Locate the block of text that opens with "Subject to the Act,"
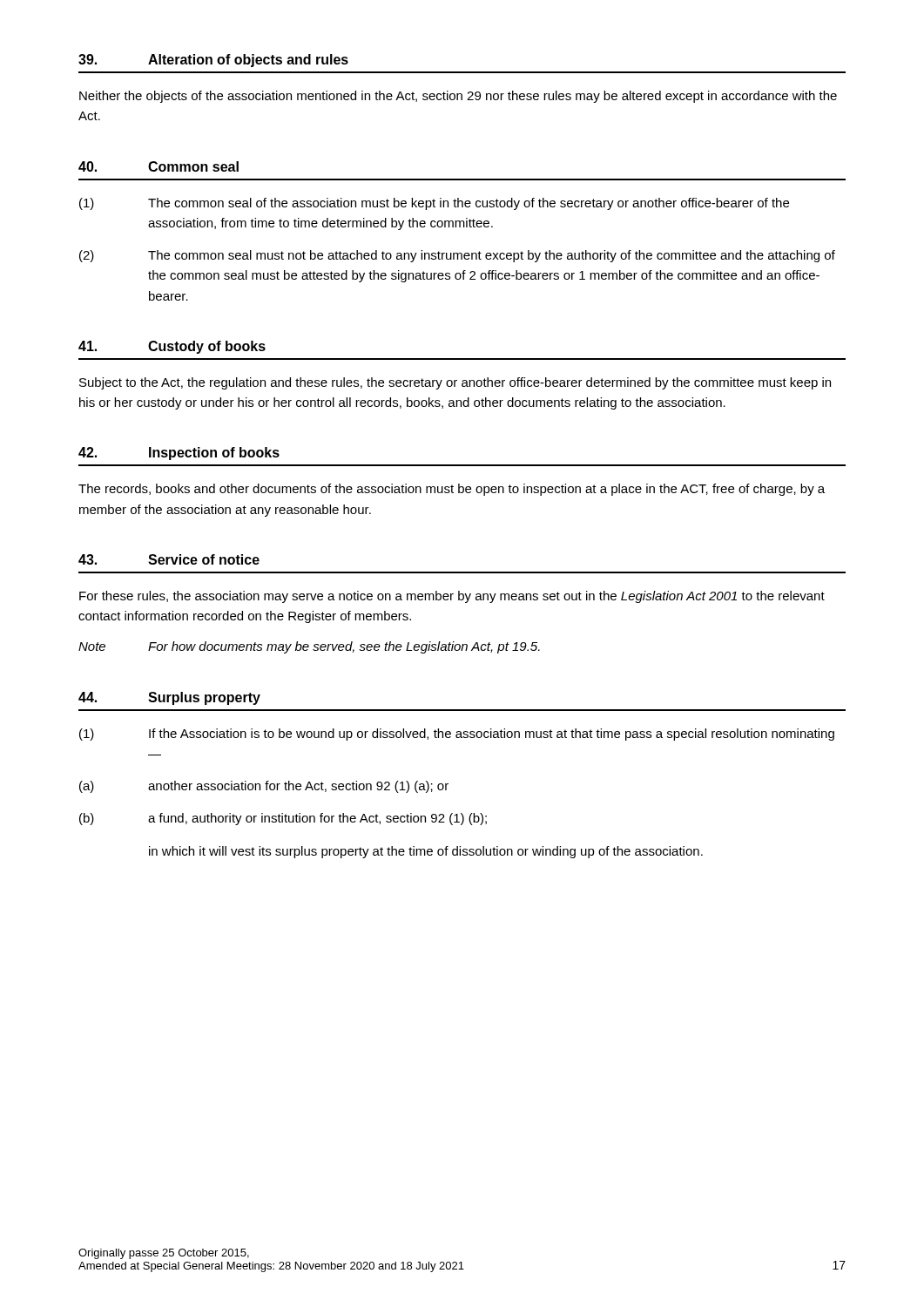The height and width of the screenshot is (1307, 924). tap(455, 392)
